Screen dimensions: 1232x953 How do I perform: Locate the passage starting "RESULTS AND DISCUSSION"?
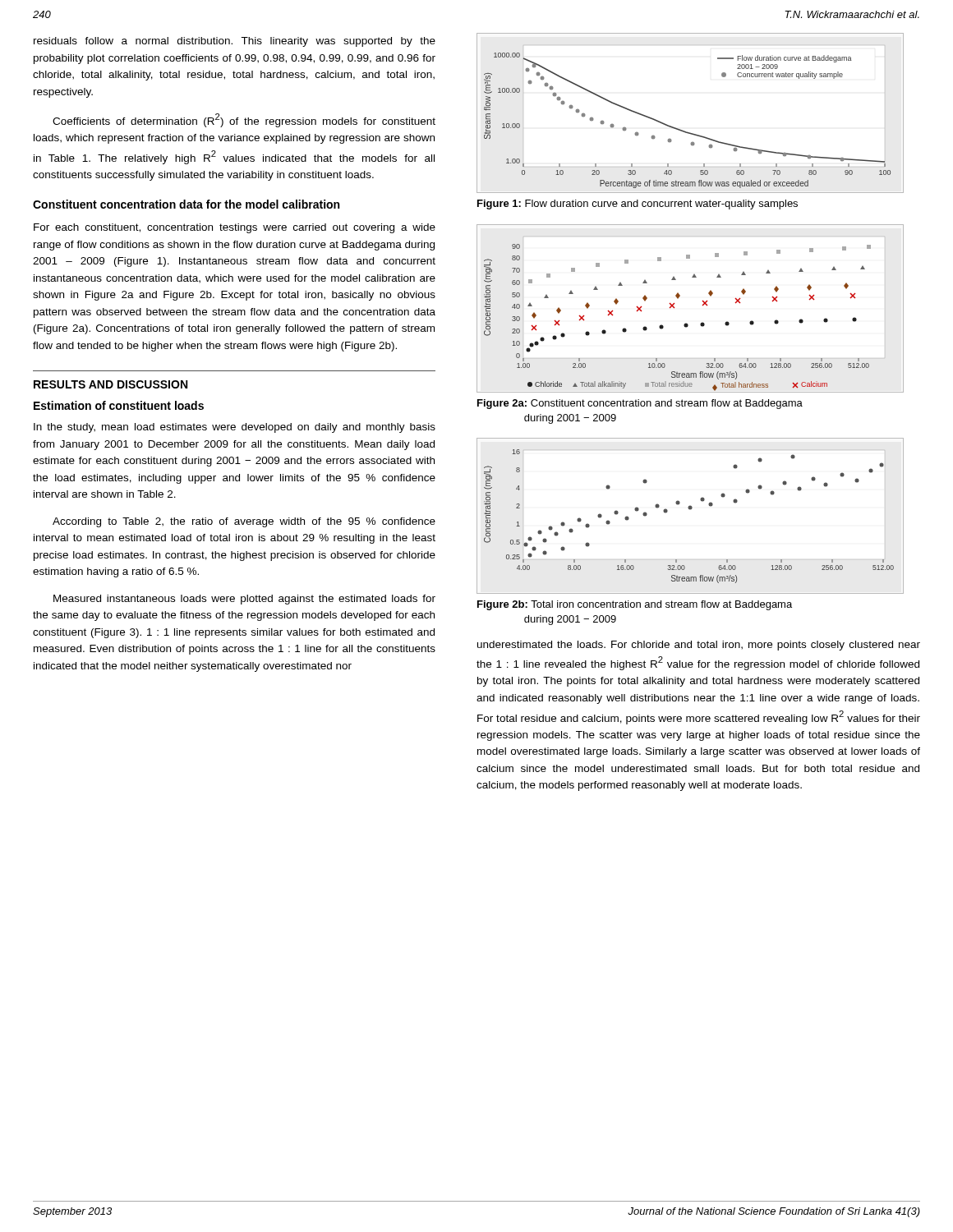(111, 385)
